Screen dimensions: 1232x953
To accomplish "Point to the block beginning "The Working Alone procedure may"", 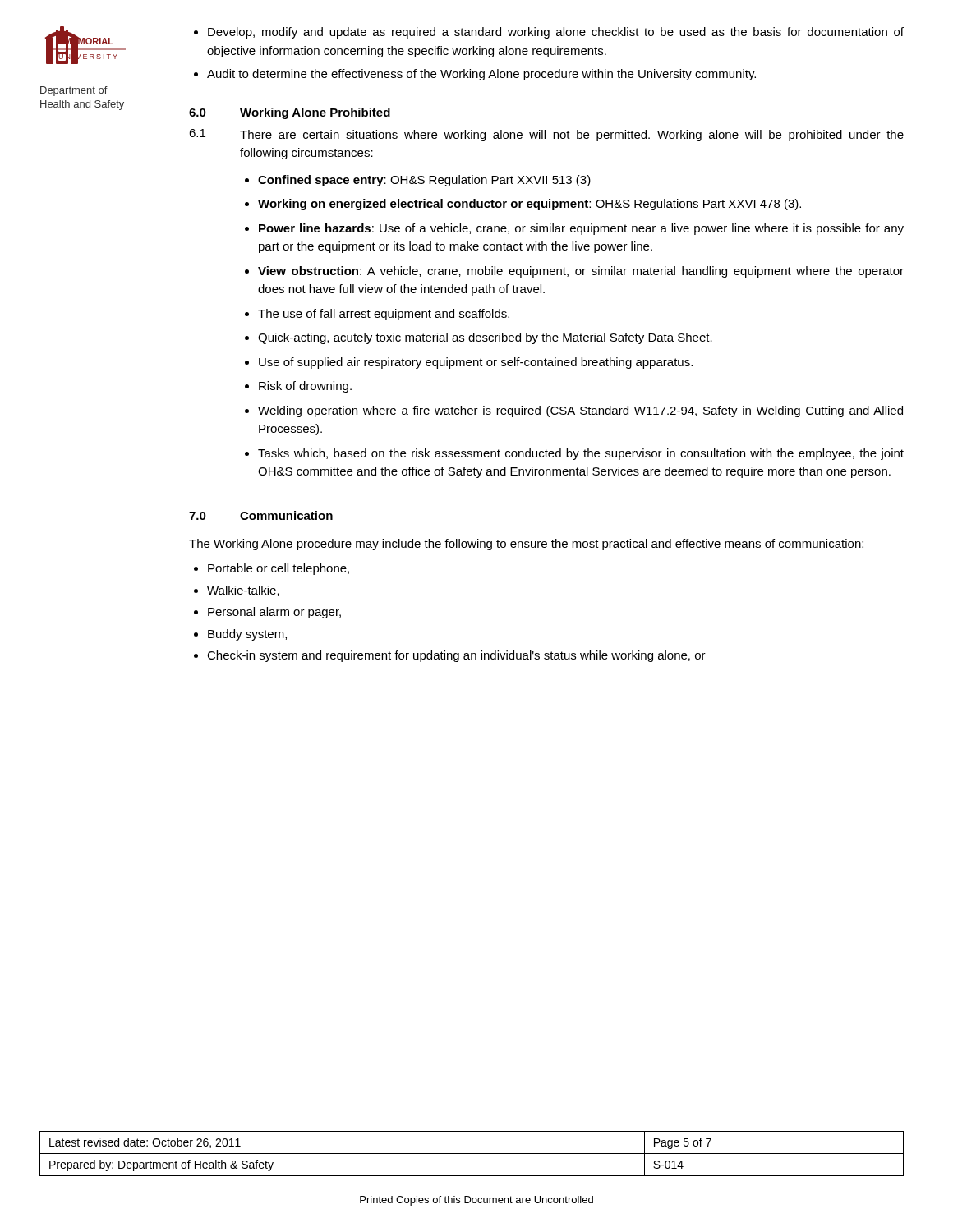I will coord(527,543).
